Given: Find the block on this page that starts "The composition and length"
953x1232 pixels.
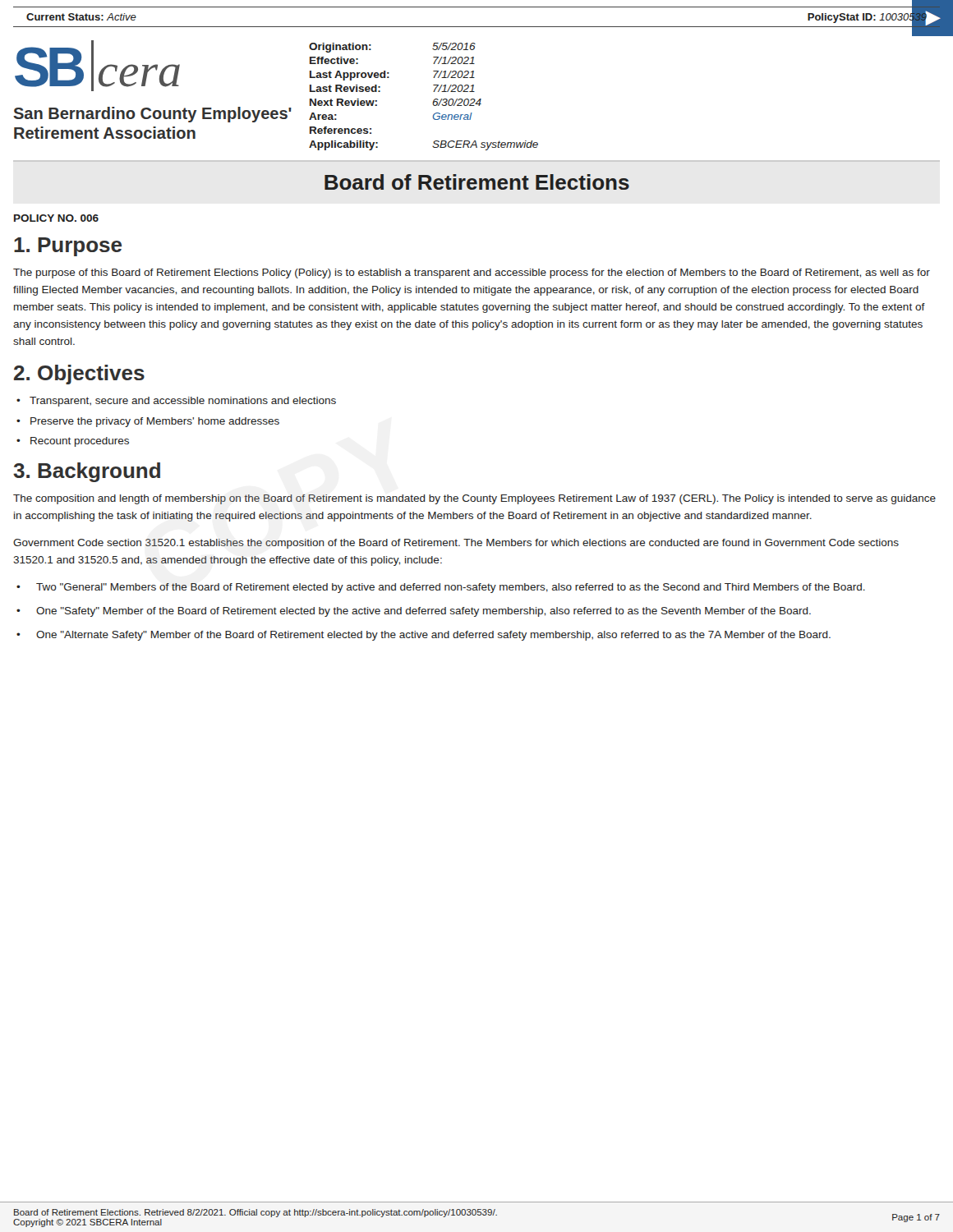Looking at the screenshot, I should (x=474, y=507).
